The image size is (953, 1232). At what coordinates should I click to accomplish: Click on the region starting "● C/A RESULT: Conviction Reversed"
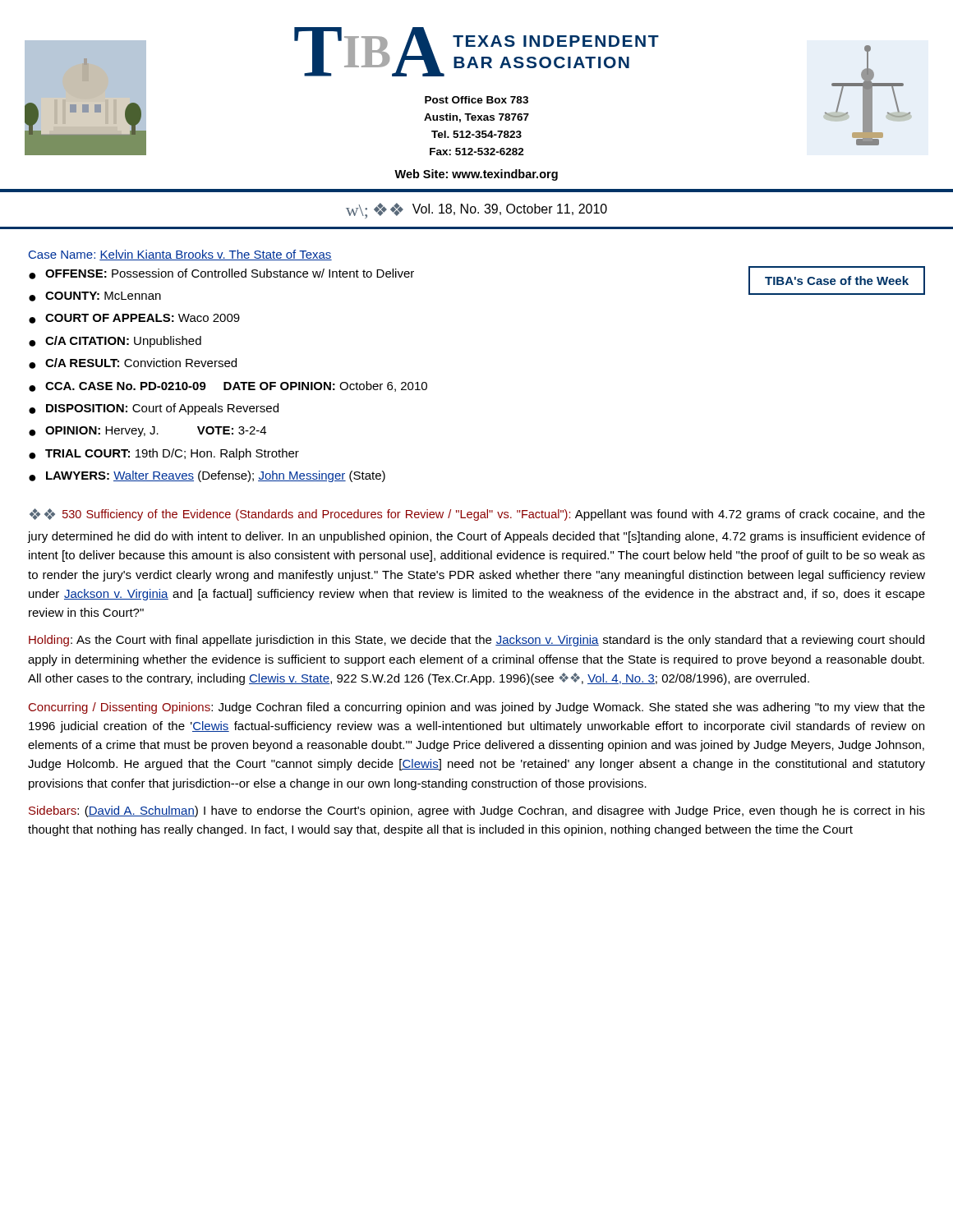click(x=133, y=365)
